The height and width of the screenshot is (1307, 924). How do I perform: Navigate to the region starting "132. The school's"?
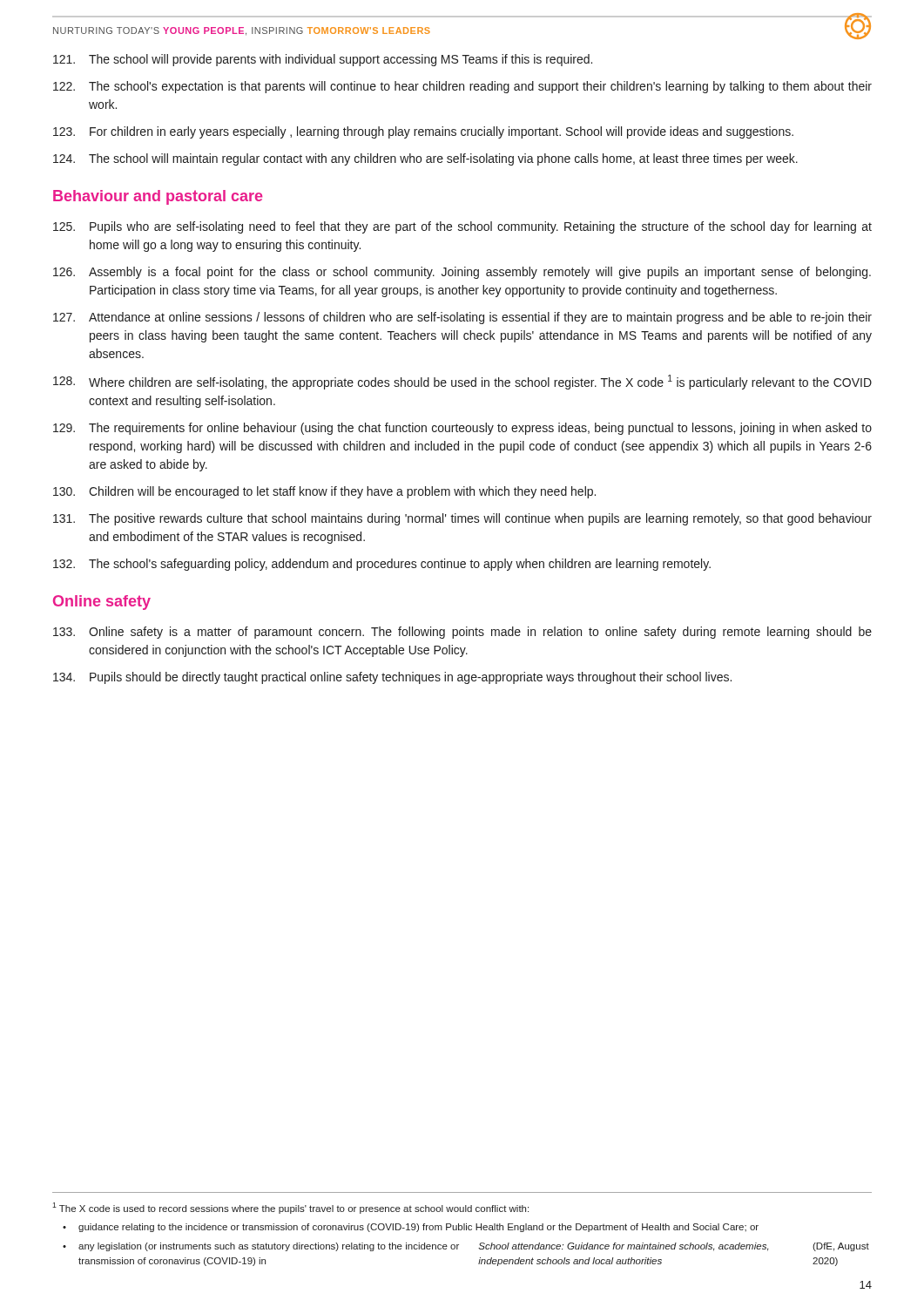point(462,564)
